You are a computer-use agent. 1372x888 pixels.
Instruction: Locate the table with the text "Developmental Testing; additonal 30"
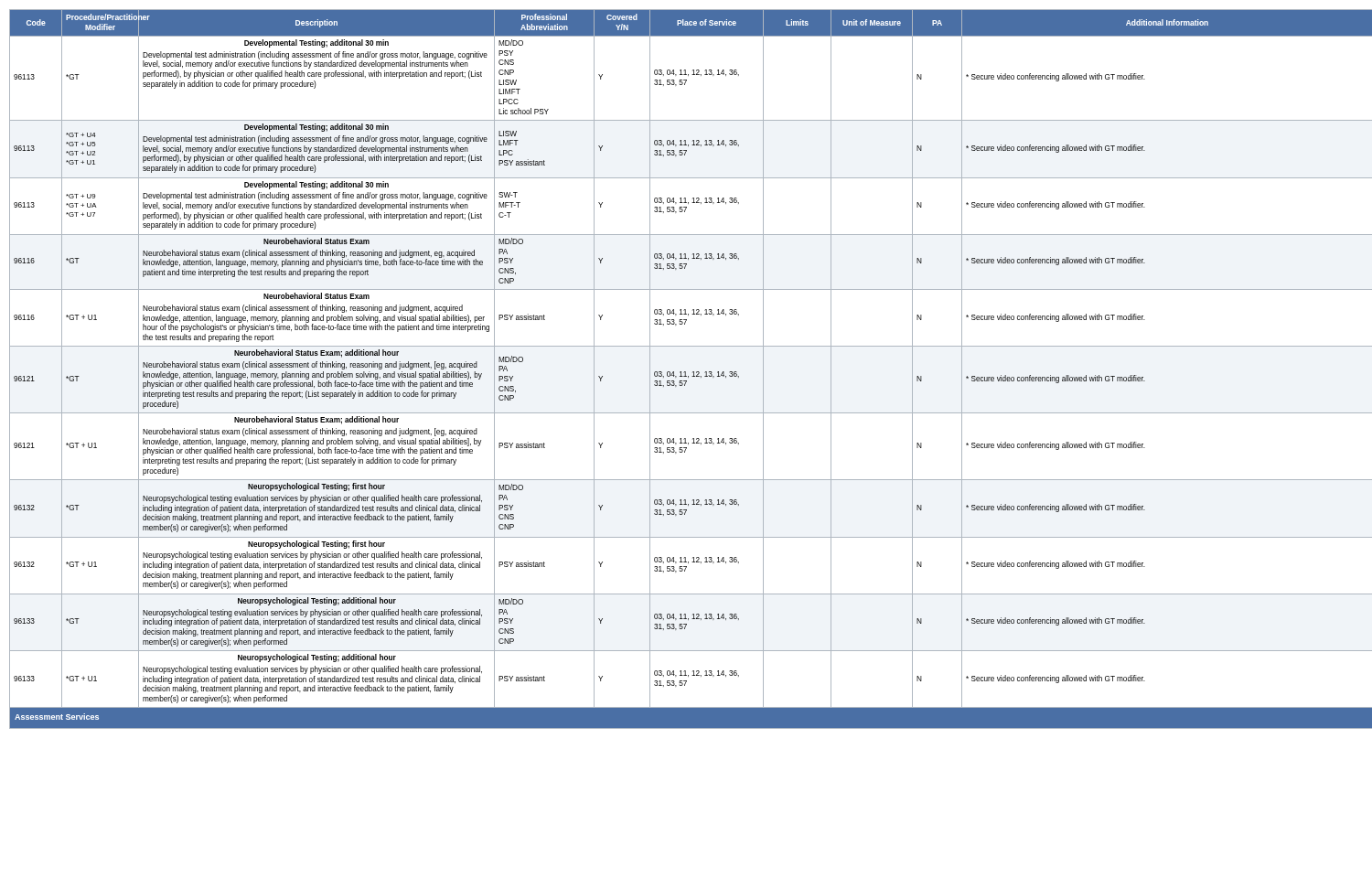686,369
